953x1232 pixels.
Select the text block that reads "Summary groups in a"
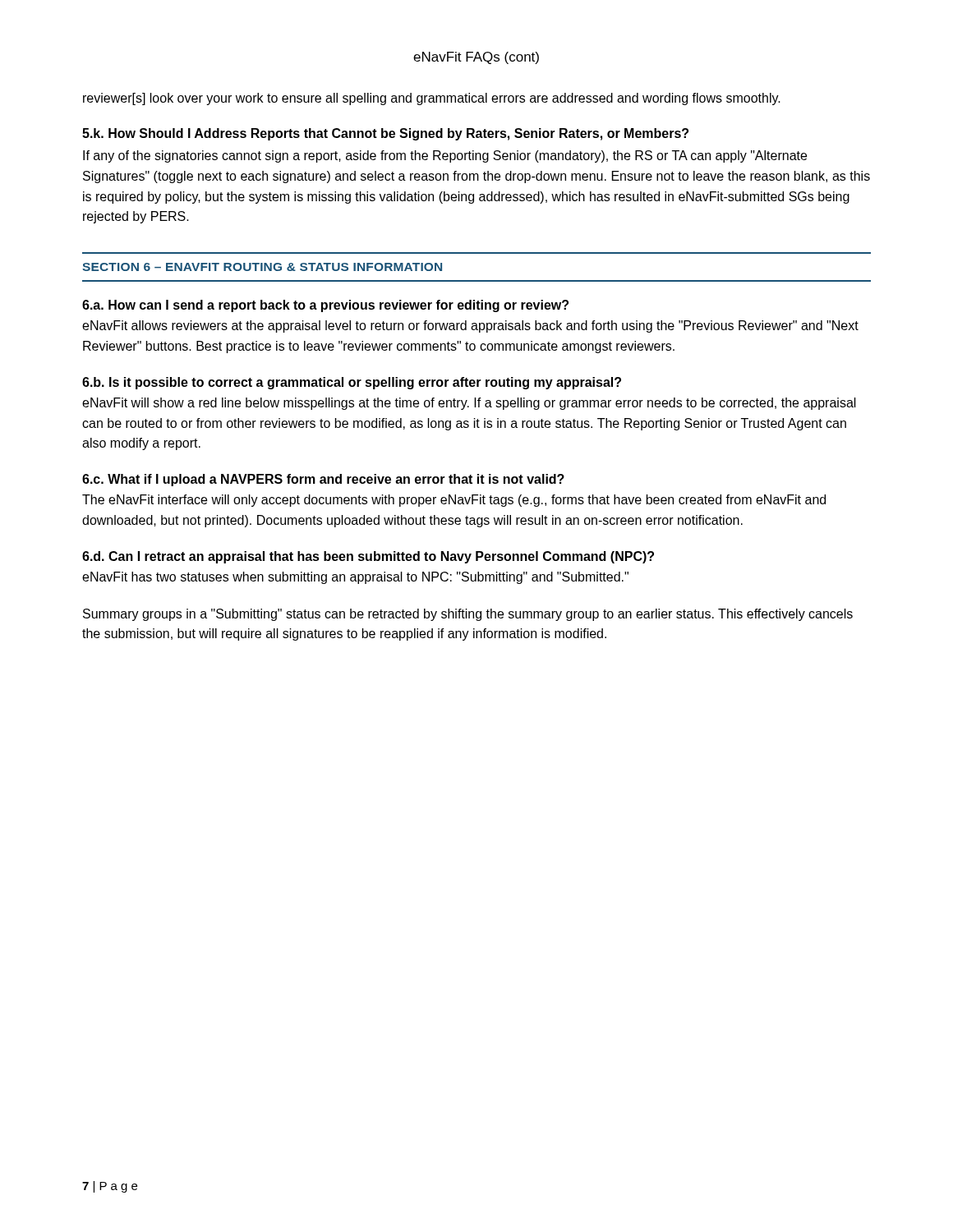468,624
